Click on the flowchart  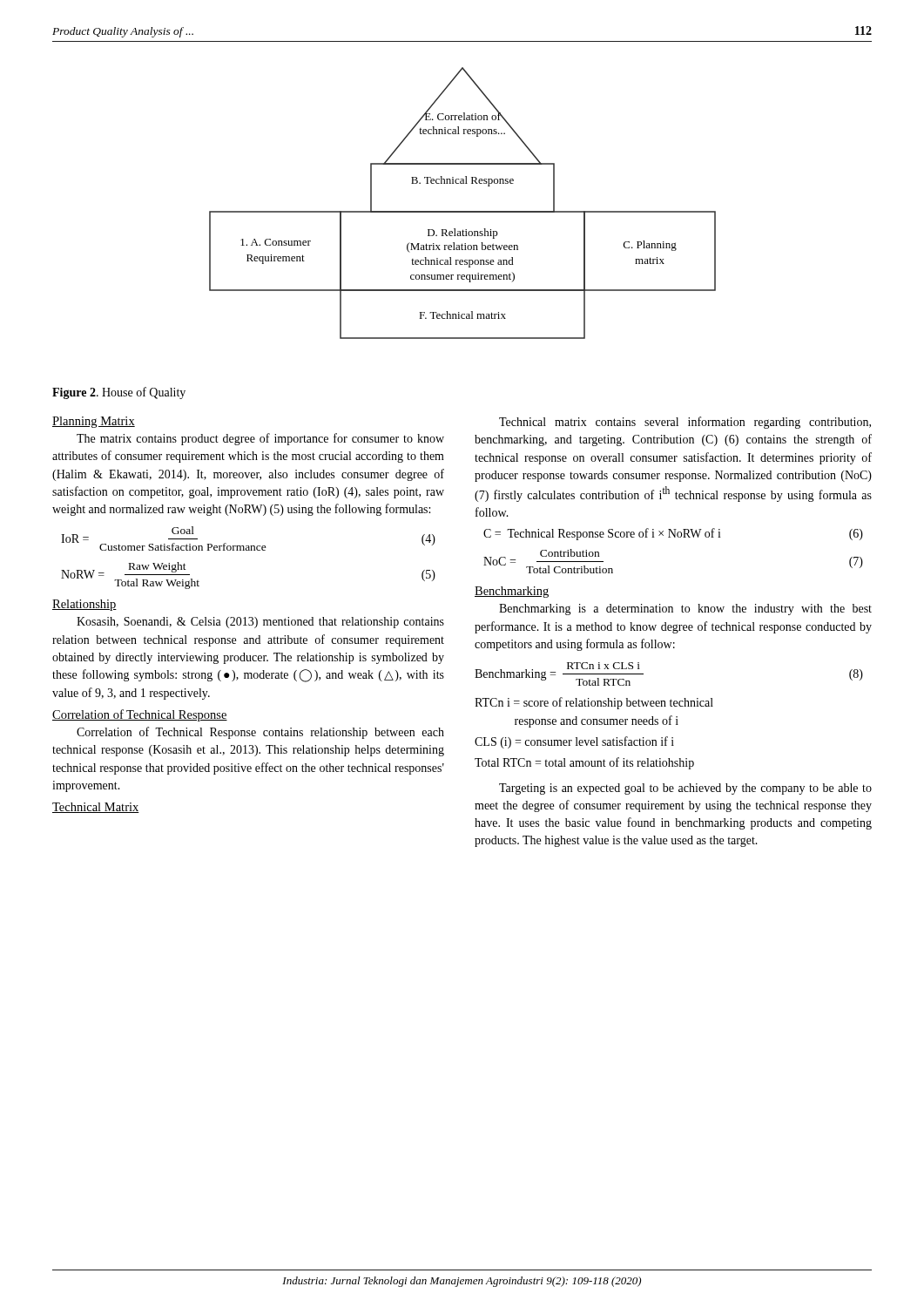click(462, 214)
